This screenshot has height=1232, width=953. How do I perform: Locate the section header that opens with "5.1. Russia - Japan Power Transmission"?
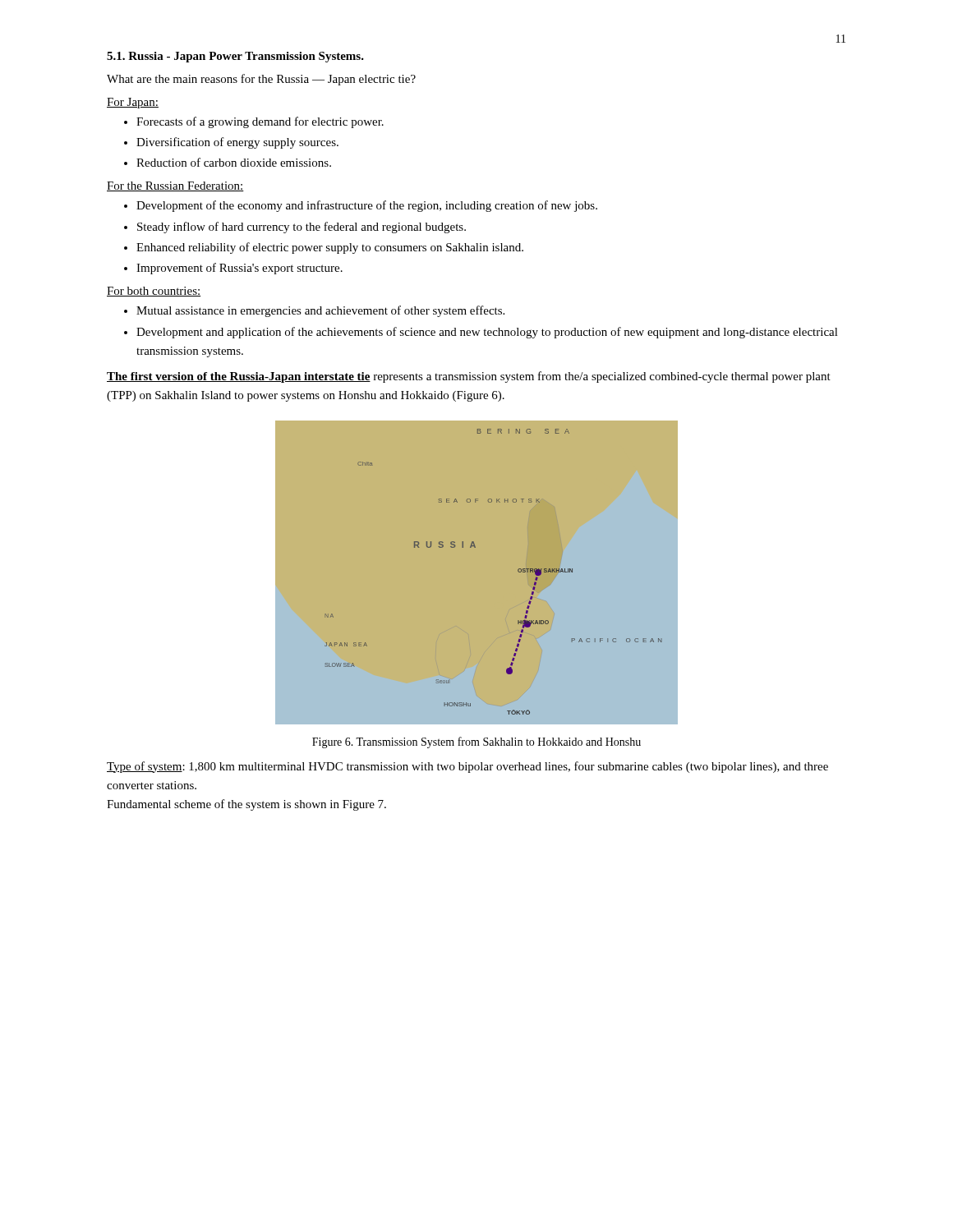tap(235, 56)
